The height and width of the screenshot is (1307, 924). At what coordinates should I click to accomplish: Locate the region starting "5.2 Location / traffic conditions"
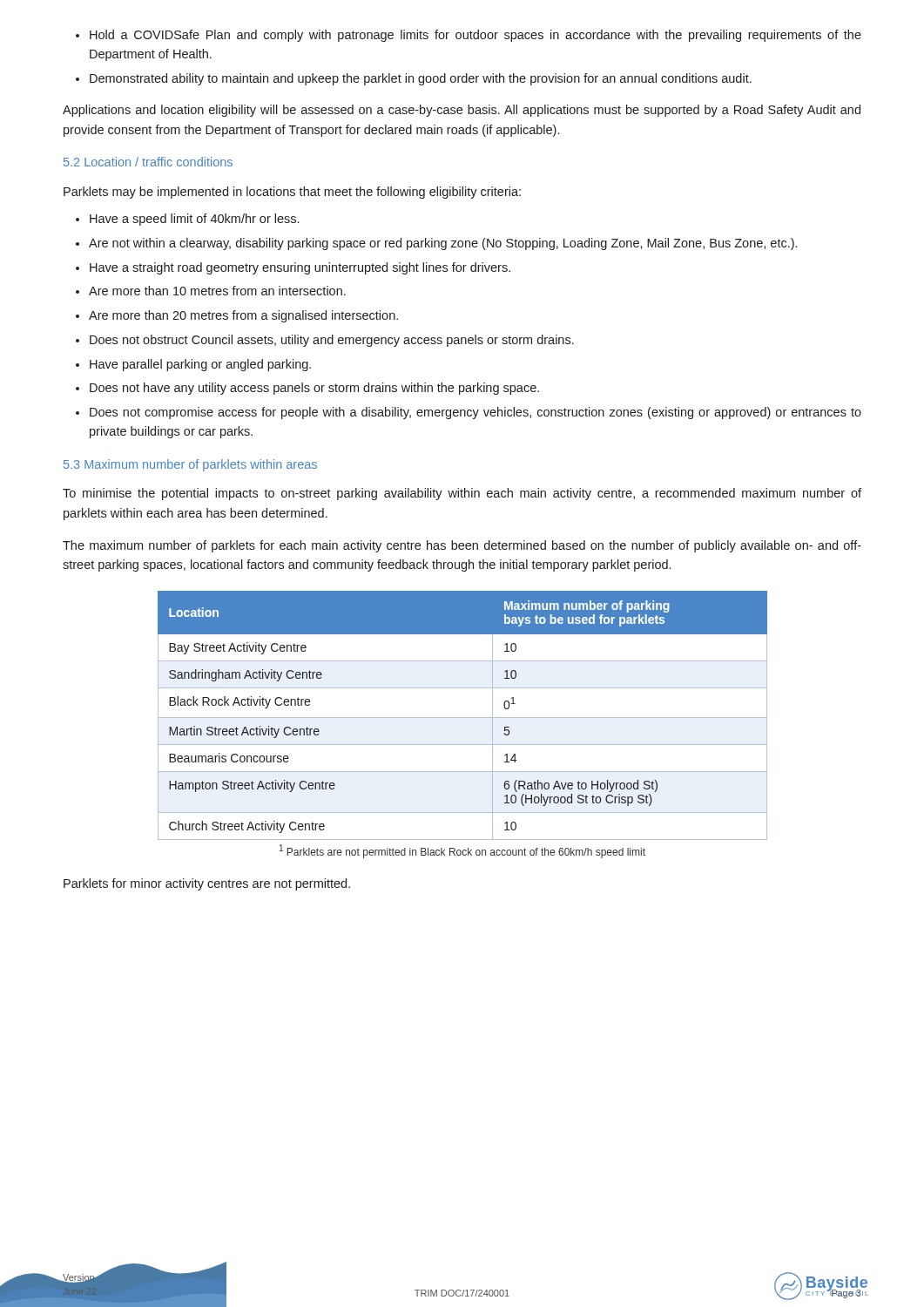[148, 162]
